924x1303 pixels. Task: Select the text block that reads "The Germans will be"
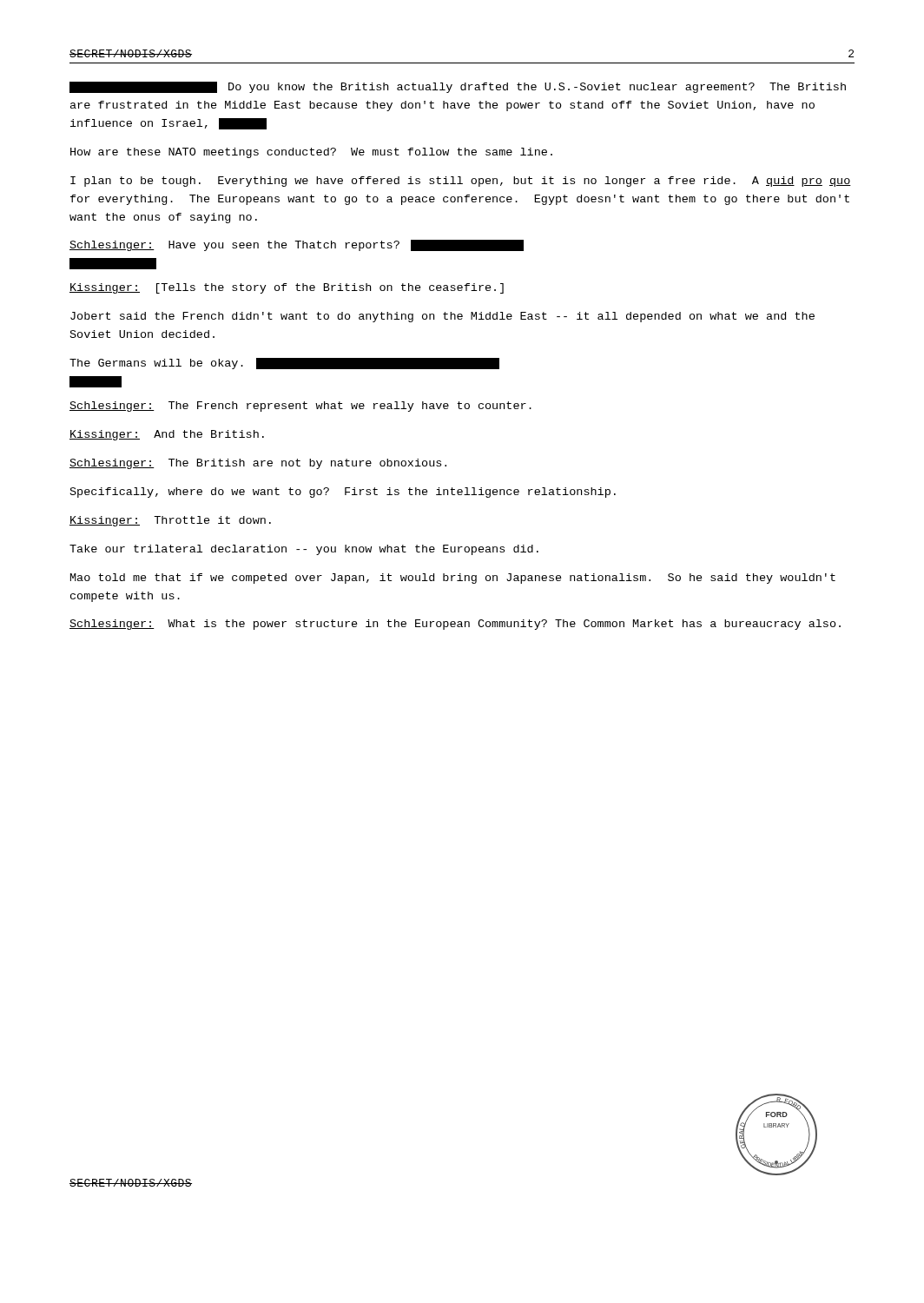pyautogui.click(x=284, y=372)
